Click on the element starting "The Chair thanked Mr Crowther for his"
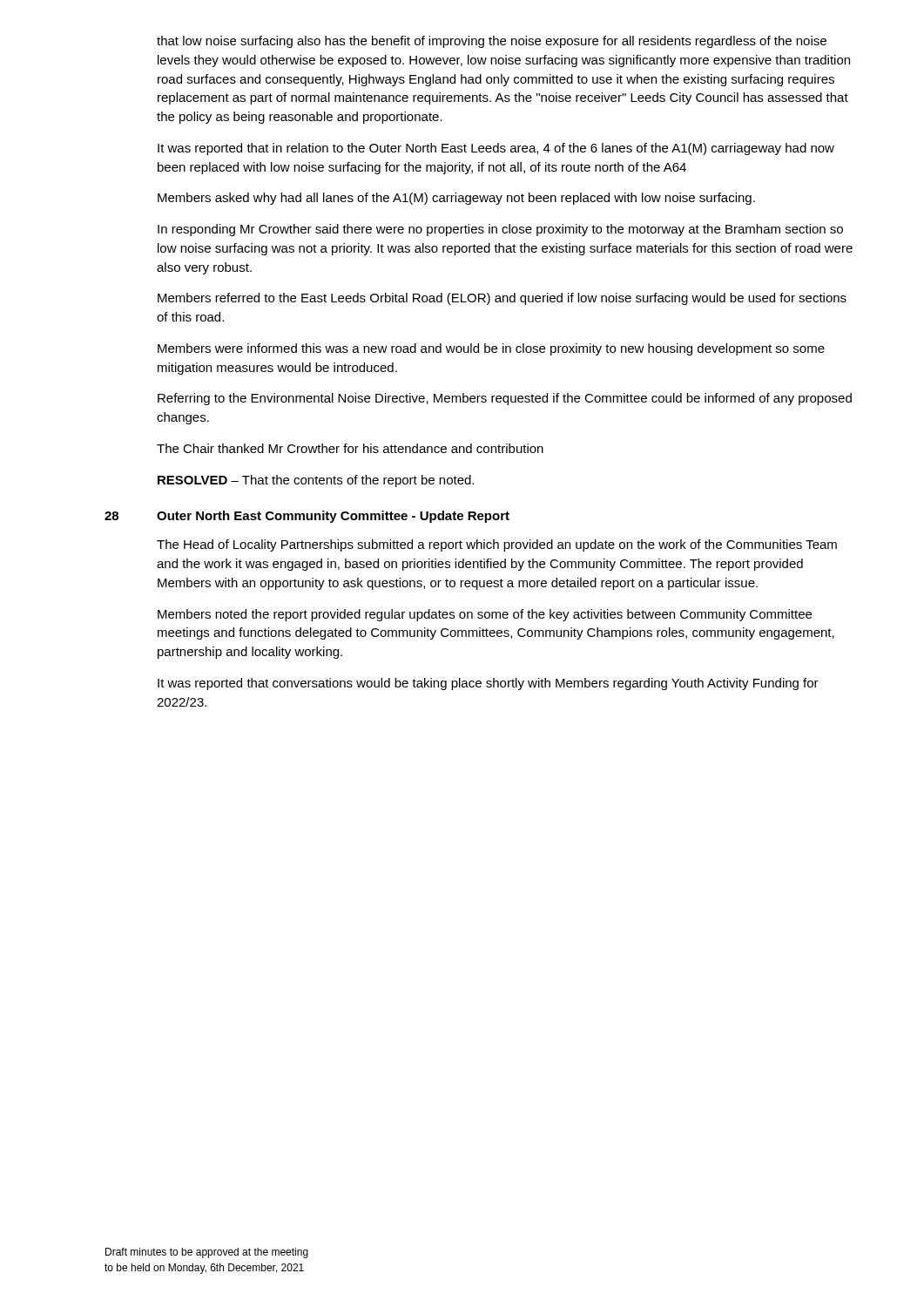This screenshot has width=924, height=1307. coord(350,448)
